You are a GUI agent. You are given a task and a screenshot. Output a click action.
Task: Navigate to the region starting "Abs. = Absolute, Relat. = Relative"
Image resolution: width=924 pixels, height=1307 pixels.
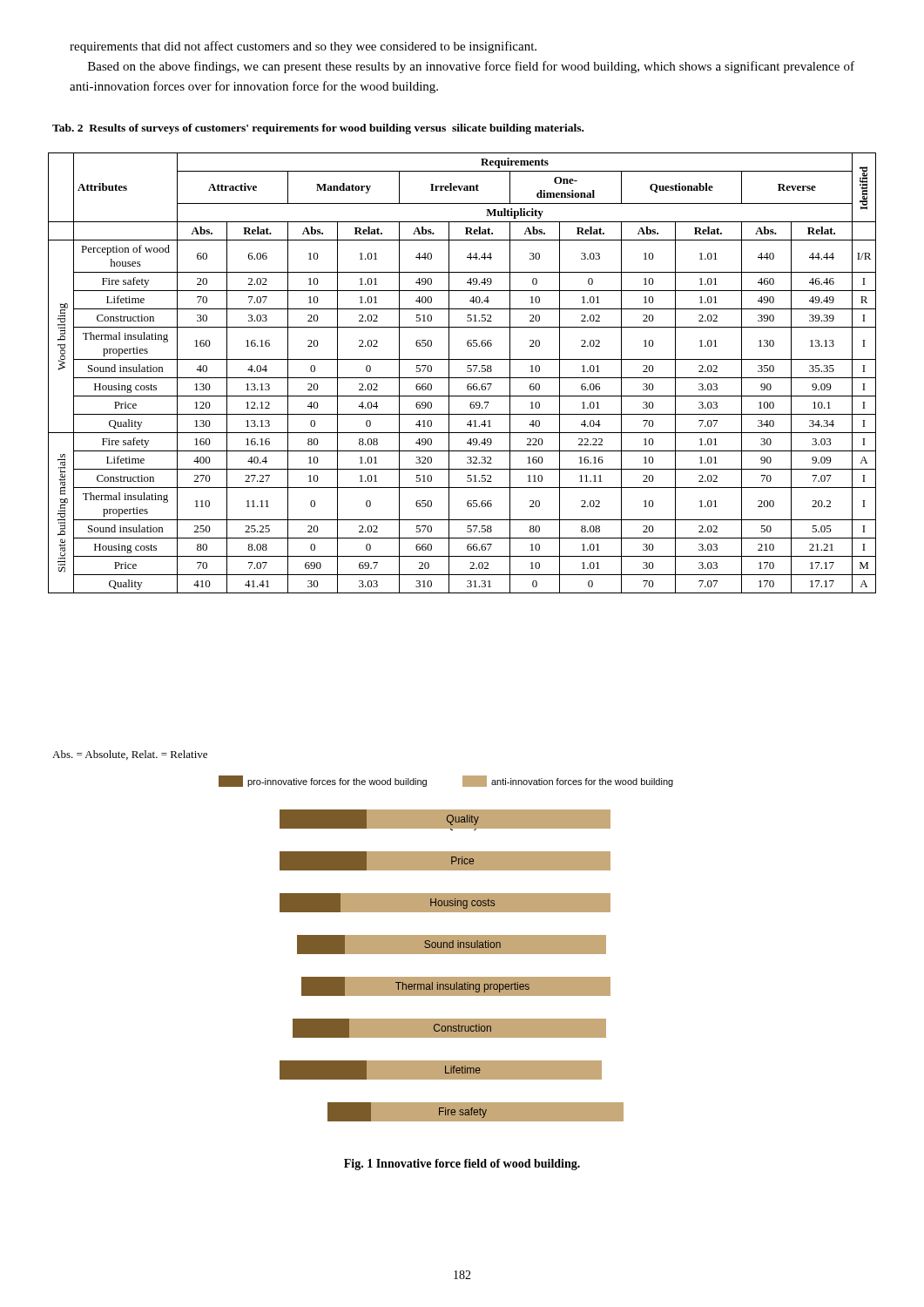[x=130, y=754]
